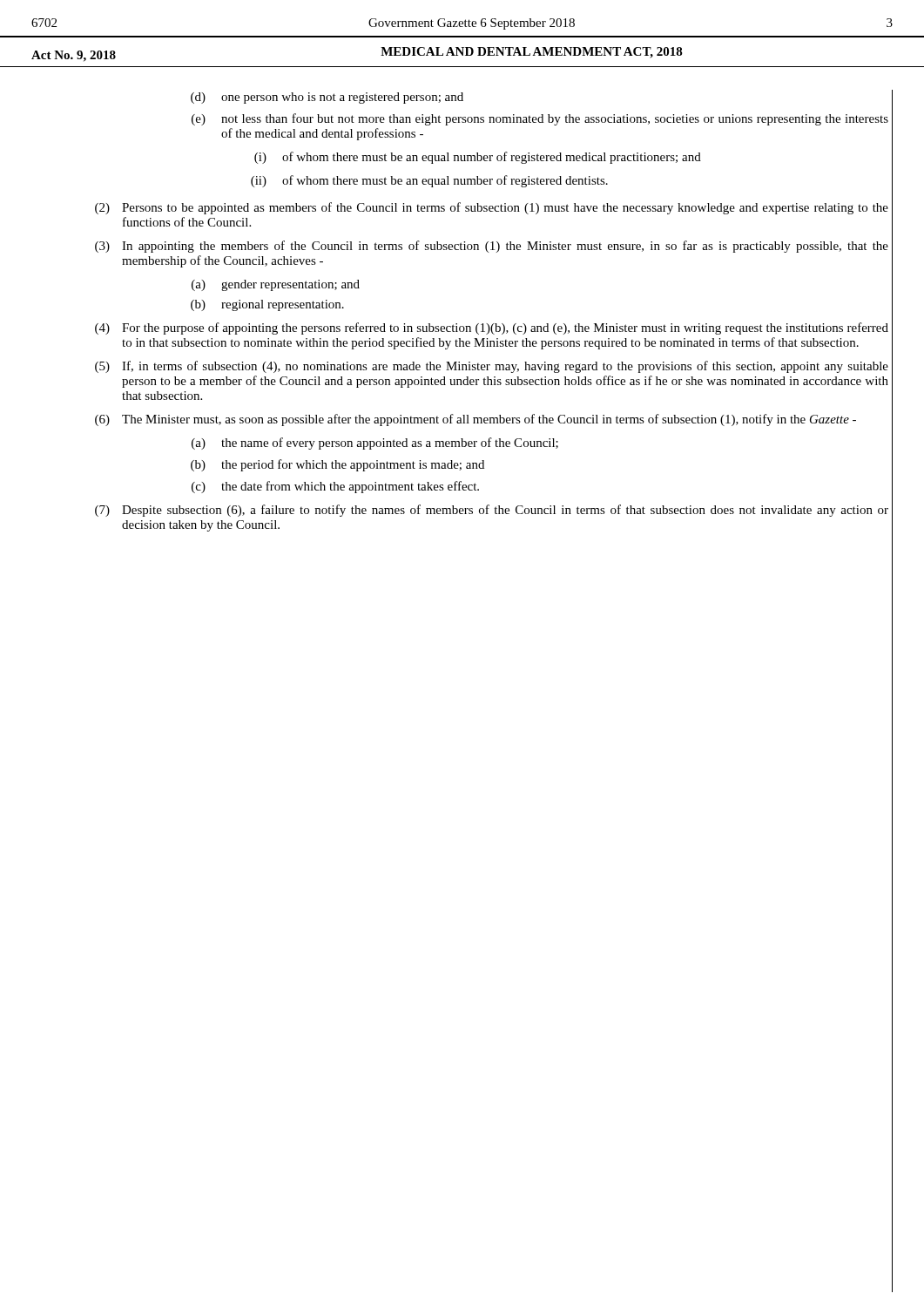Image resolution: width=924 pixels, height=1307 pixels.
Task: Locate the list item that says "(a) gender representation;"
Action: tap(276, 285)
